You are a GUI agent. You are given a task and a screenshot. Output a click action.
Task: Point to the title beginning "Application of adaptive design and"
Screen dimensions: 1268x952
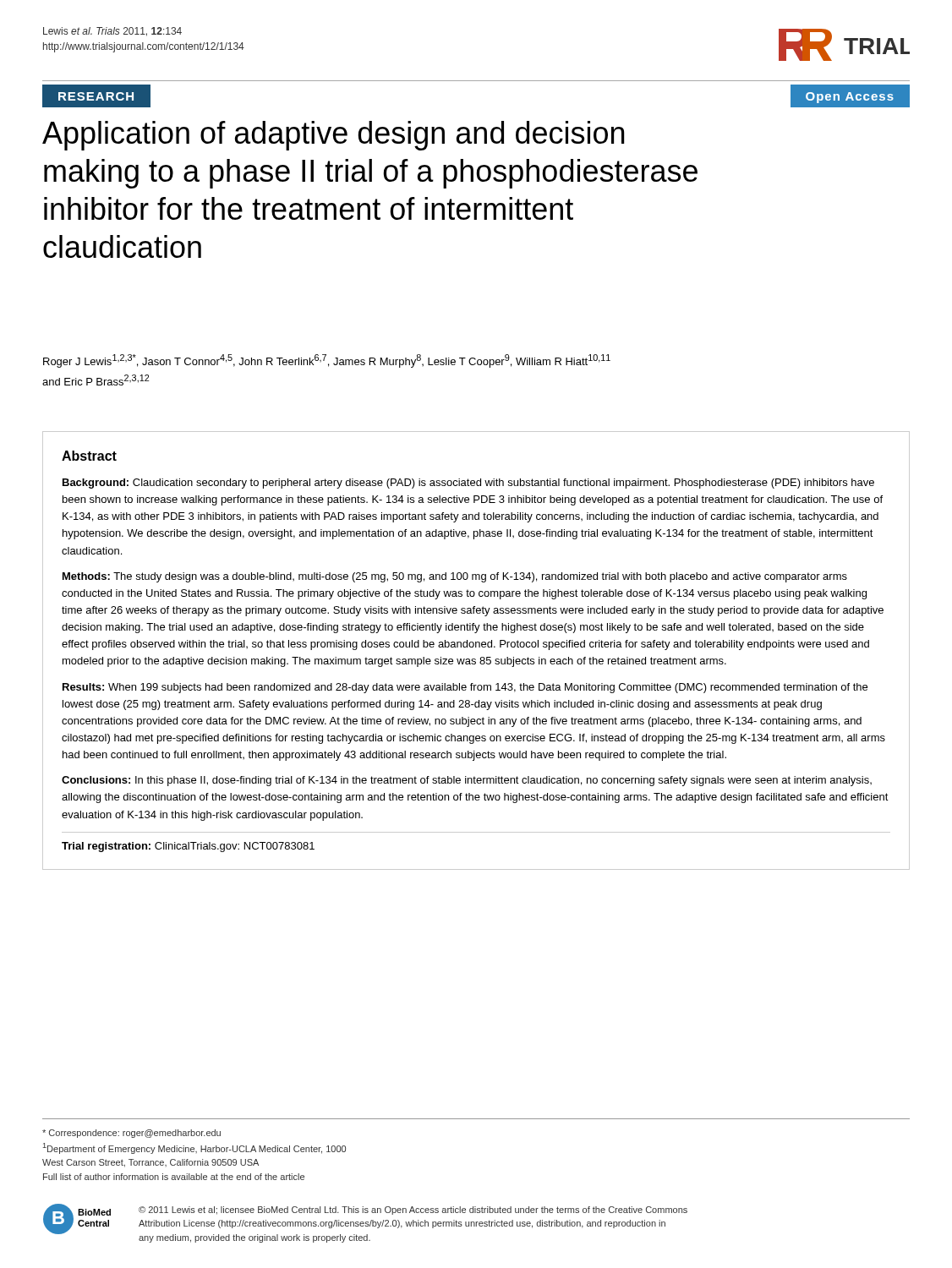click(x=476, y=190)
